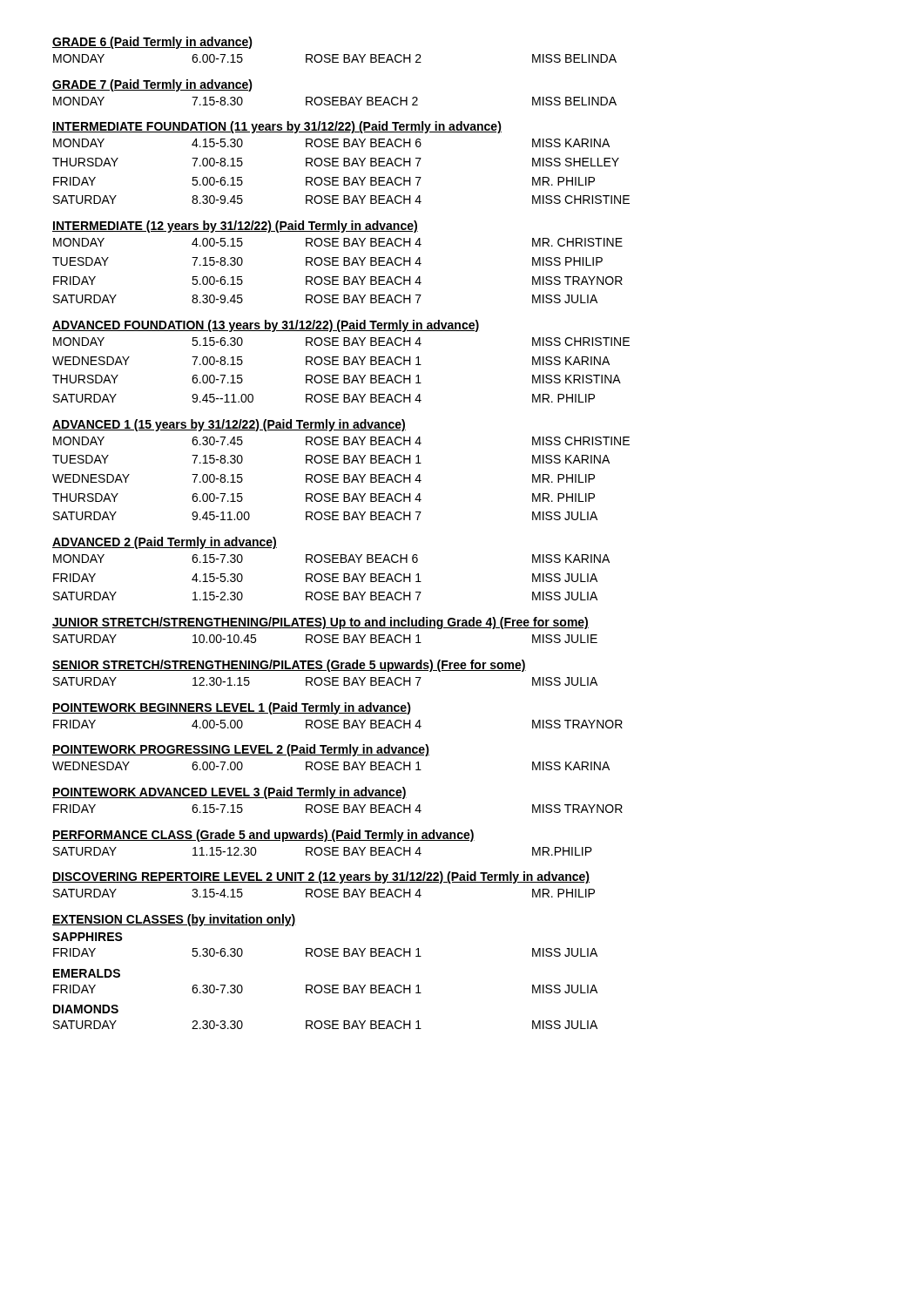Screen dimensions: 1307x924
Task: Click on the section header with the text "INTERMEDIATE FOUNDATION (11 years by 31/12/22) (Paid"
Action: click(x=277, y=127)
